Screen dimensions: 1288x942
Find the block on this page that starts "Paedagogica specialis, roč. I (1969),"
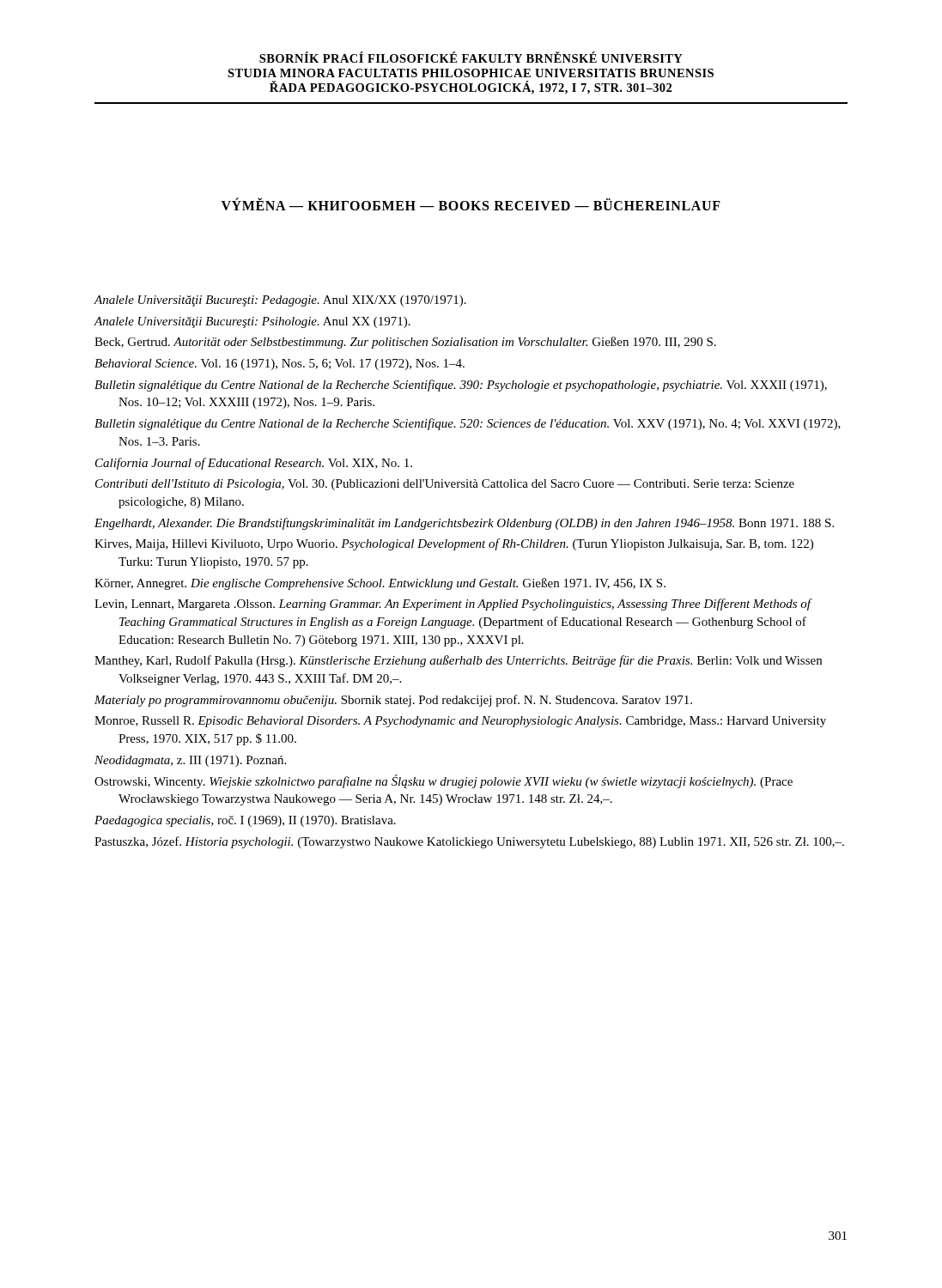coord(245,820)
